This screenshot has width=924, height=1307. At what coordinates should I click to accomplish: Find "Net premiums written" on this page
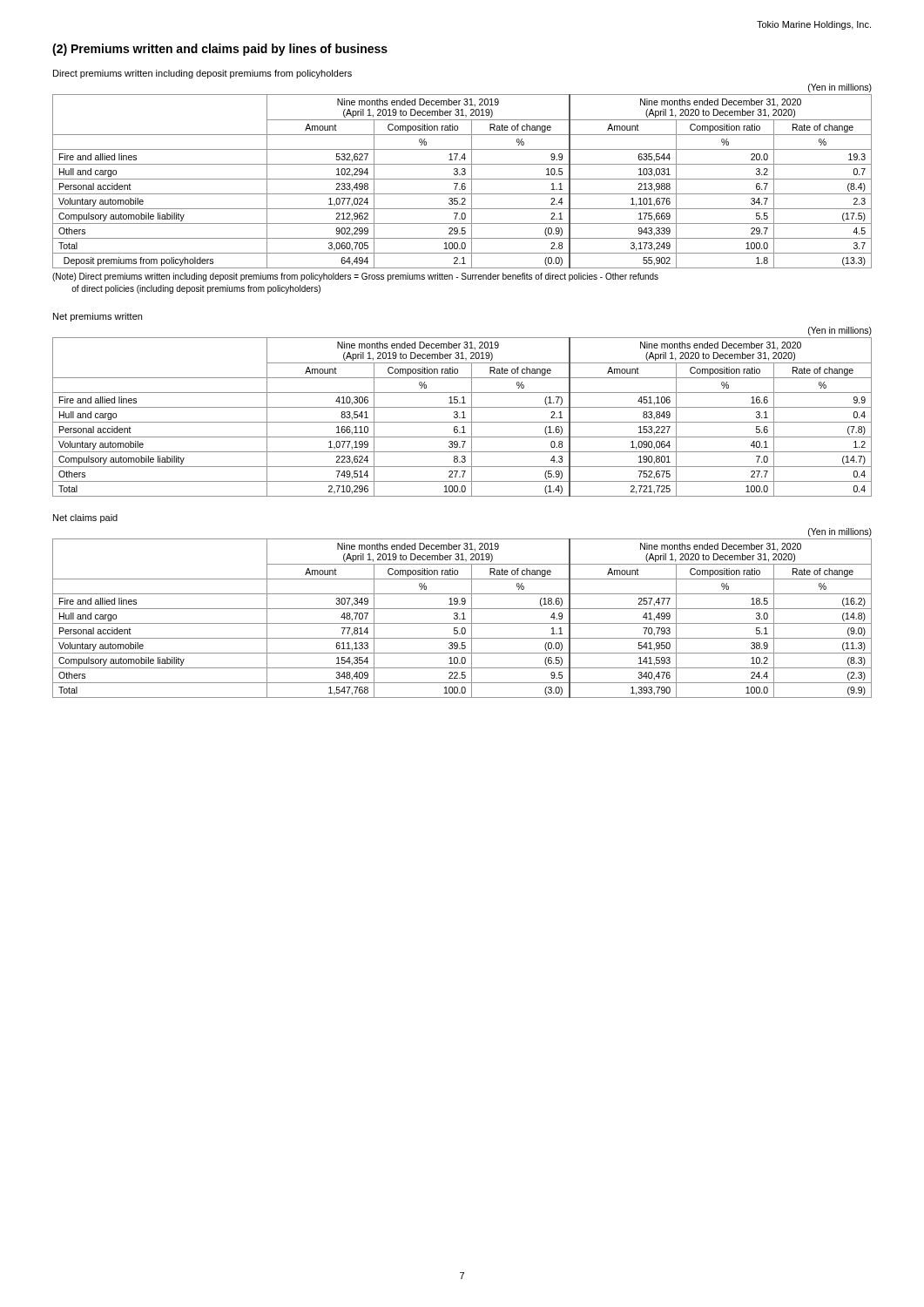click(x=98, y=316)
